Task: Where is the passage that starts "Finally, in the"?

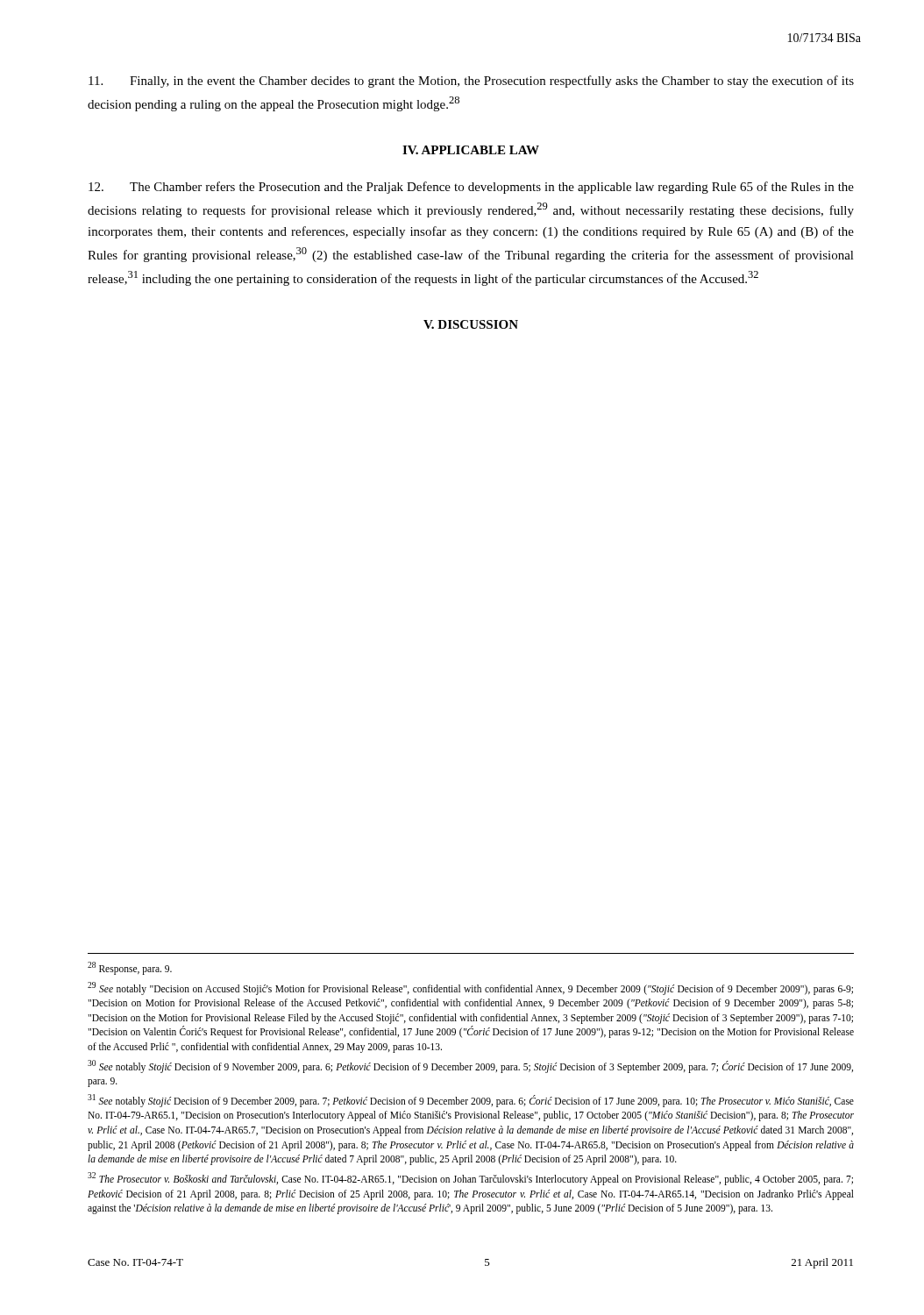Action: coord(471,91)
